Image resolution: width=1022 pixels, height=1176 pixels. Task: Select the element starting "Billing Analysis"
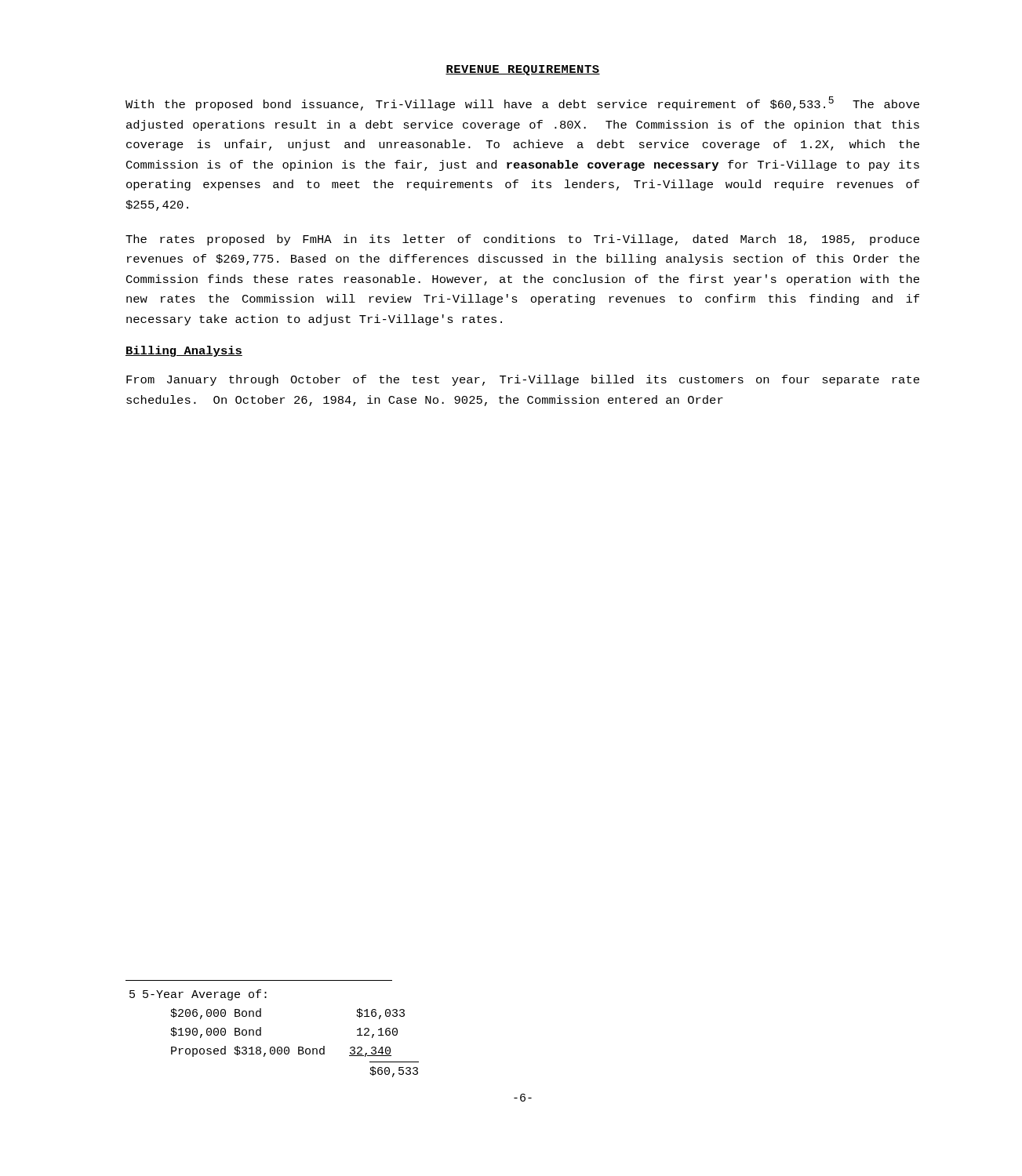pos(184,352)
